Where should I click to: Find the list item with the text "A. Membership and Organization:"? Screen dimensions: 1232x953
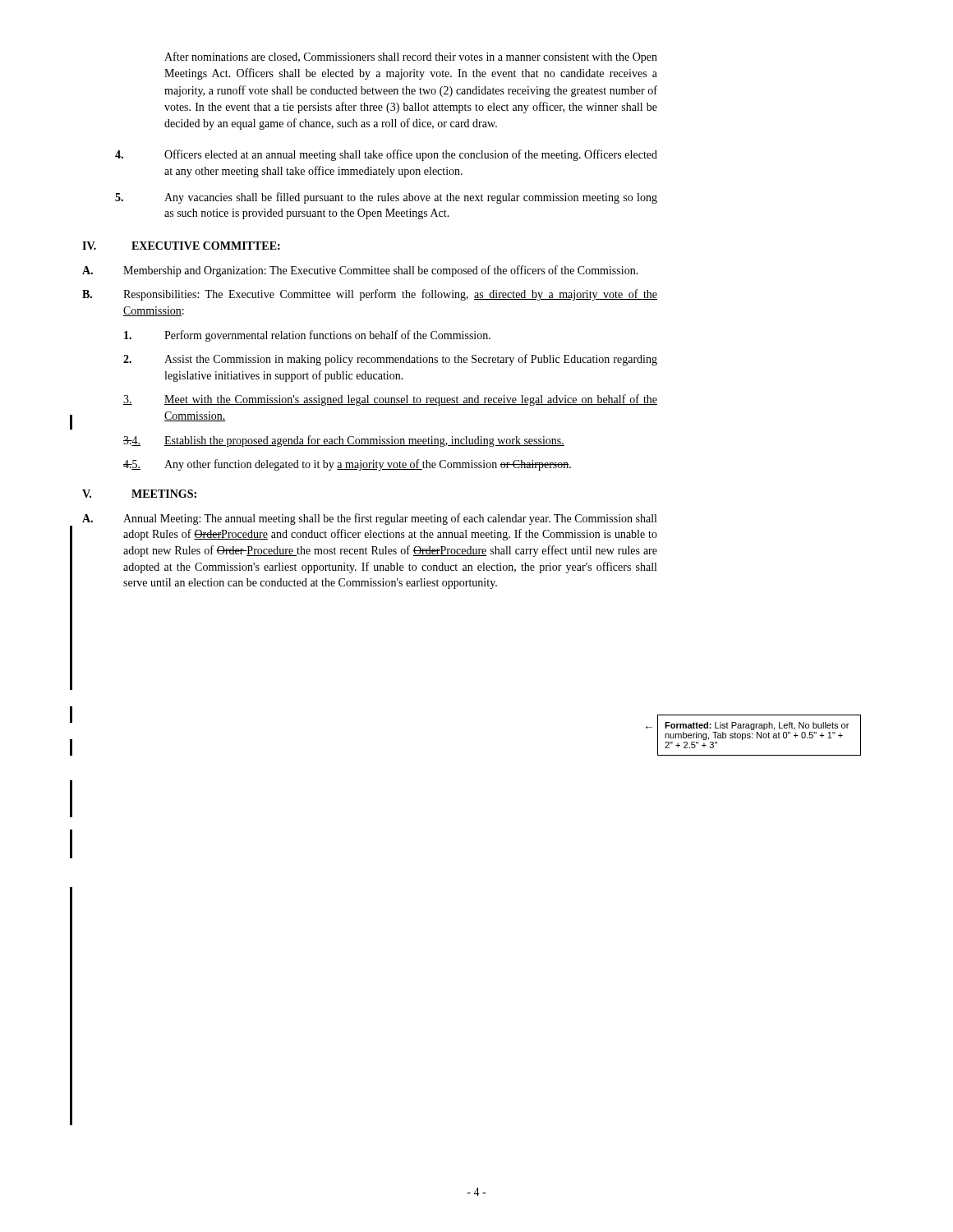pyautogui.click(x=370, y=271)
